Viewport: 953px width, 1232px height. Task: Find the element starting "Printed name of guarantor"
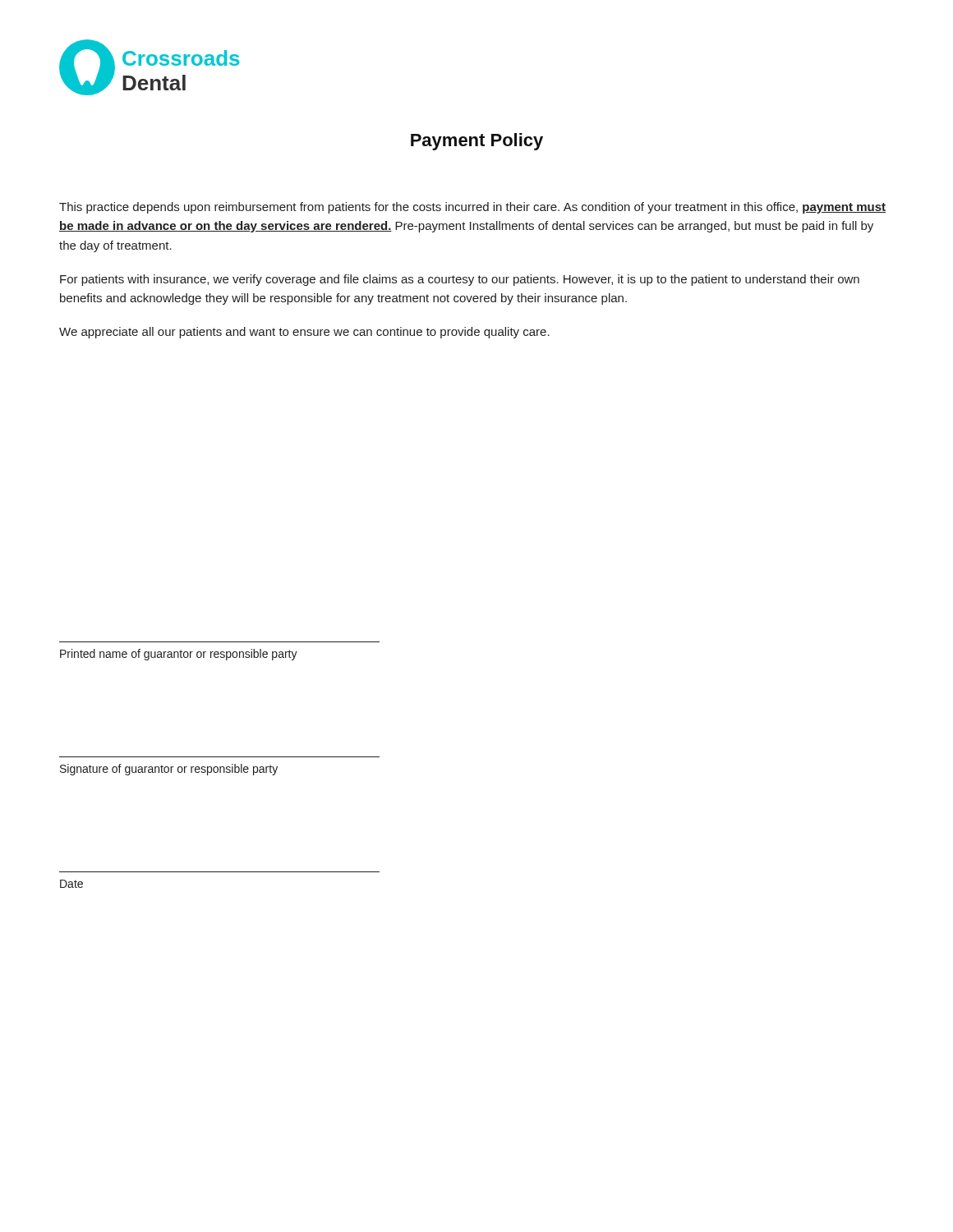[179, 655]
